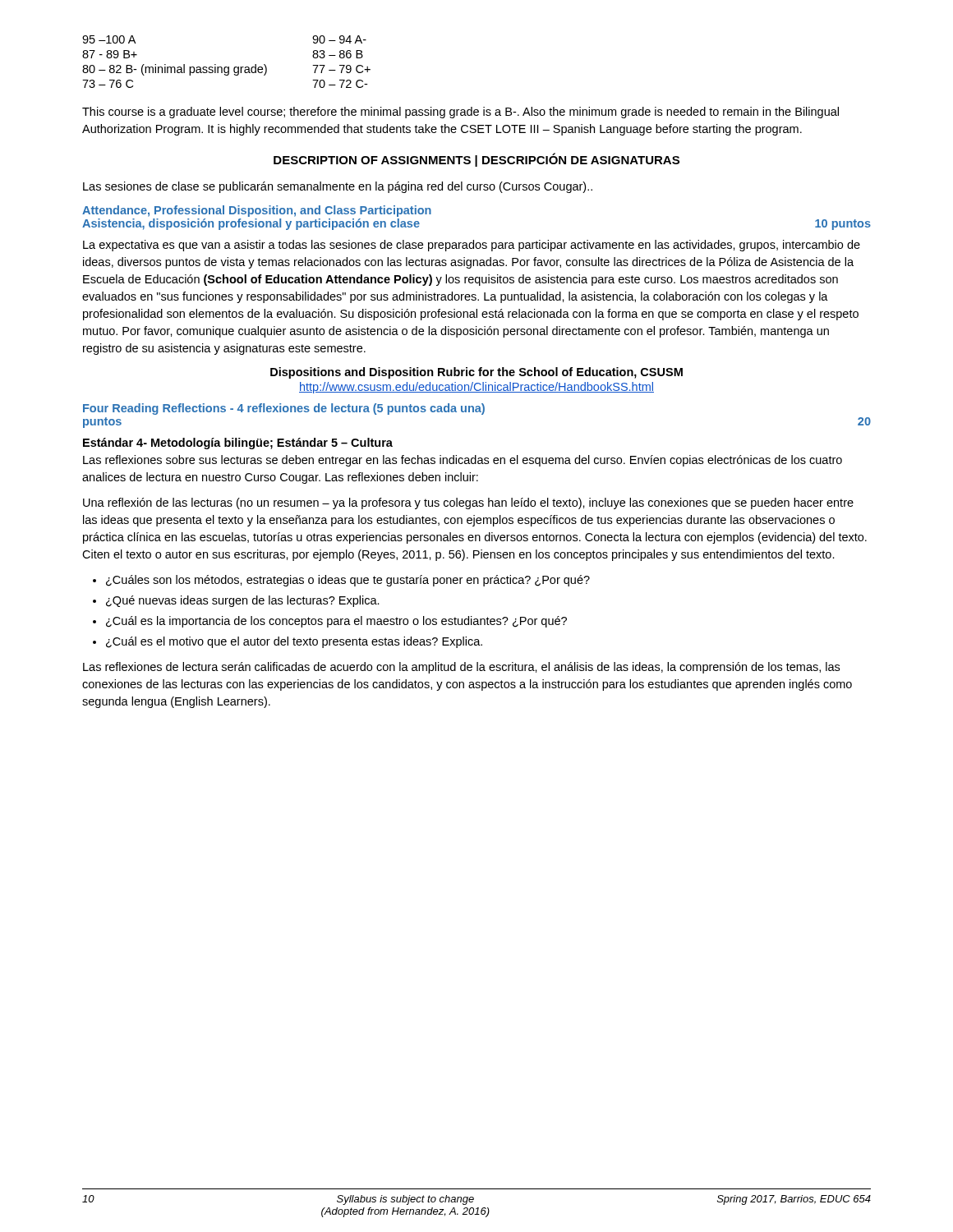Viewport: 953px width, 1232px height.
Task: Click where it says "DESCRIPTION OF ASSIGNMENTS | DESCRIPCIÓN DE ASIGNATURAS"
Action: coord(476,160)
